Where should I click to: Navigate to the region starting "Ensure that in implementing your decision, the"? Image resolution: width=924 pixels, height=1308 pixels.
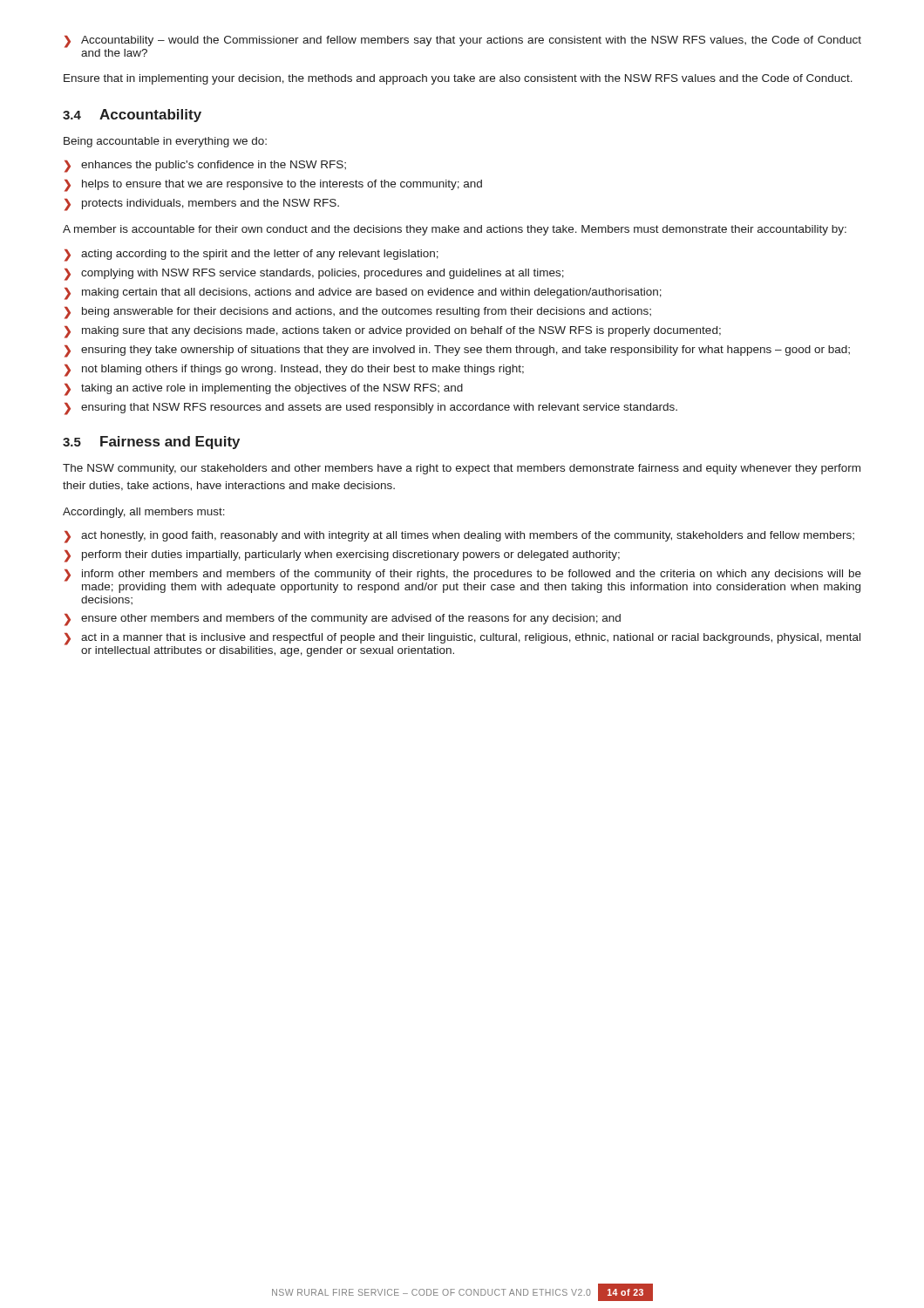[x=462, y=79]
